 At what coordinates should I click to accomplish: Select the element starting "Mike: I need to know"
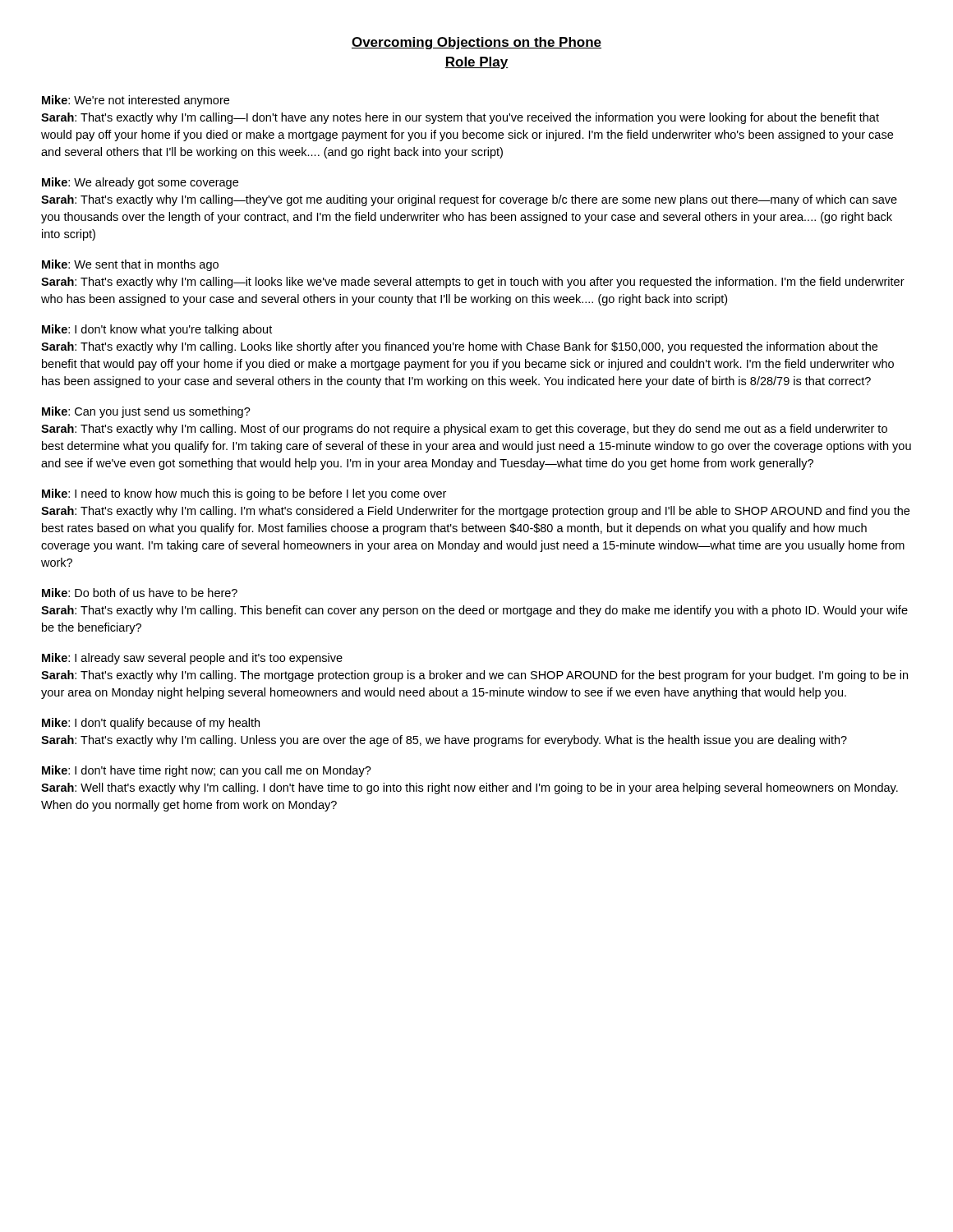pos(476,528)
